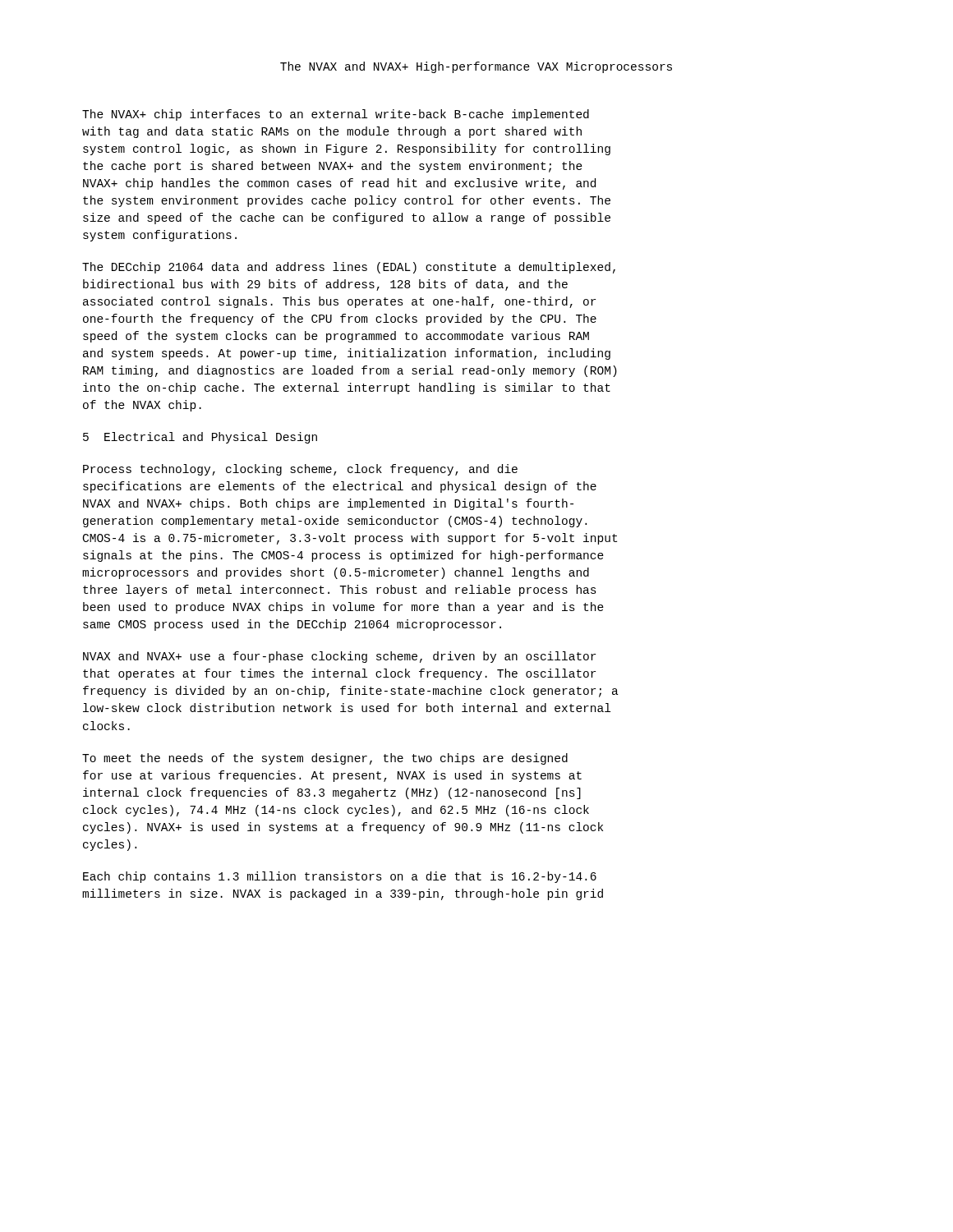Select the text block starting "To meet the needs of the system designer,"
This screenshot has height=1232, width=953.
pos(343,802)
